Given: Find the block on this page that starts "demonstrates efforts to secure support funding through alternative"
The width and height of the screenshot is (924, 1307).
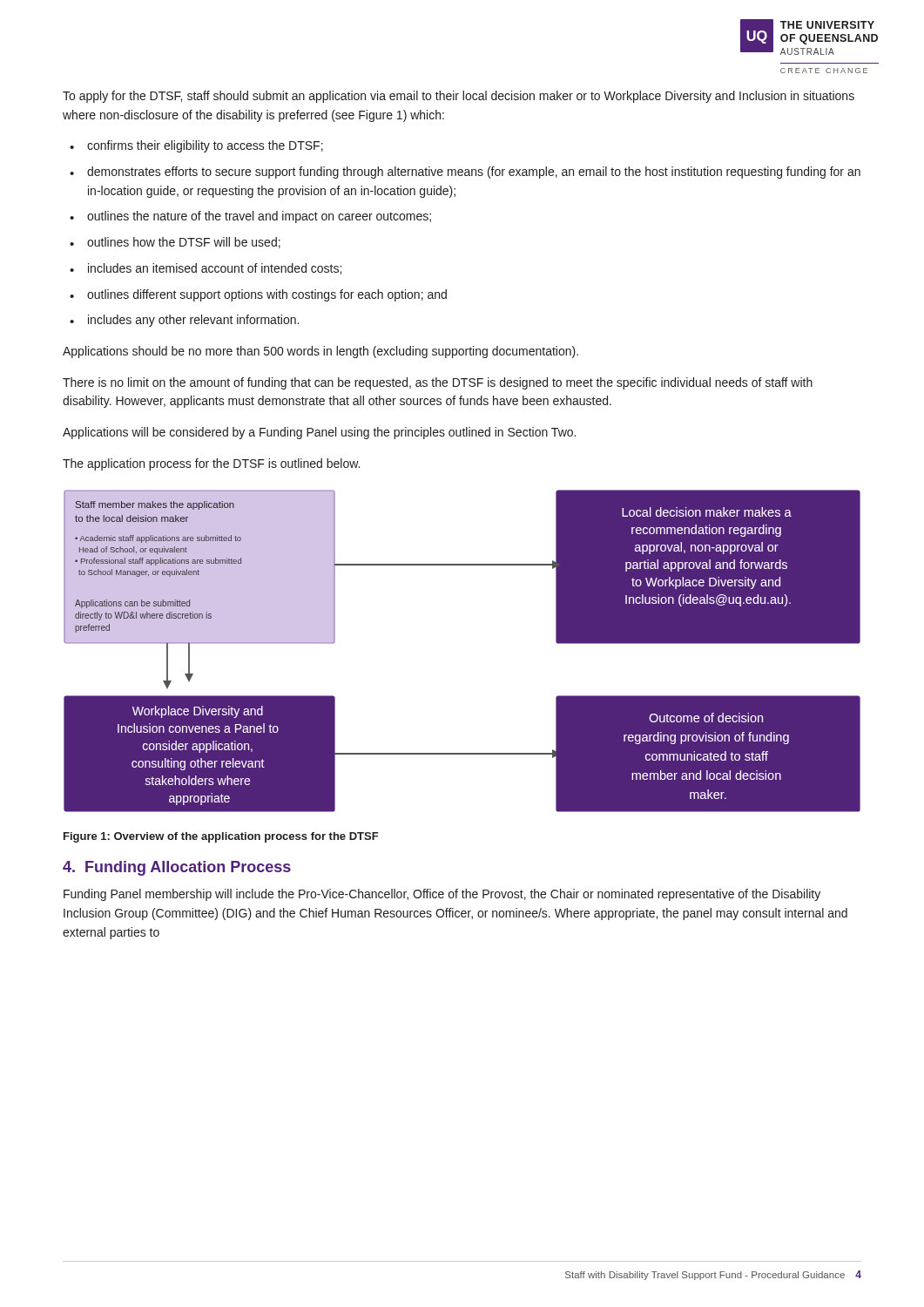Looking at the screenshot, I should [474, 181].
